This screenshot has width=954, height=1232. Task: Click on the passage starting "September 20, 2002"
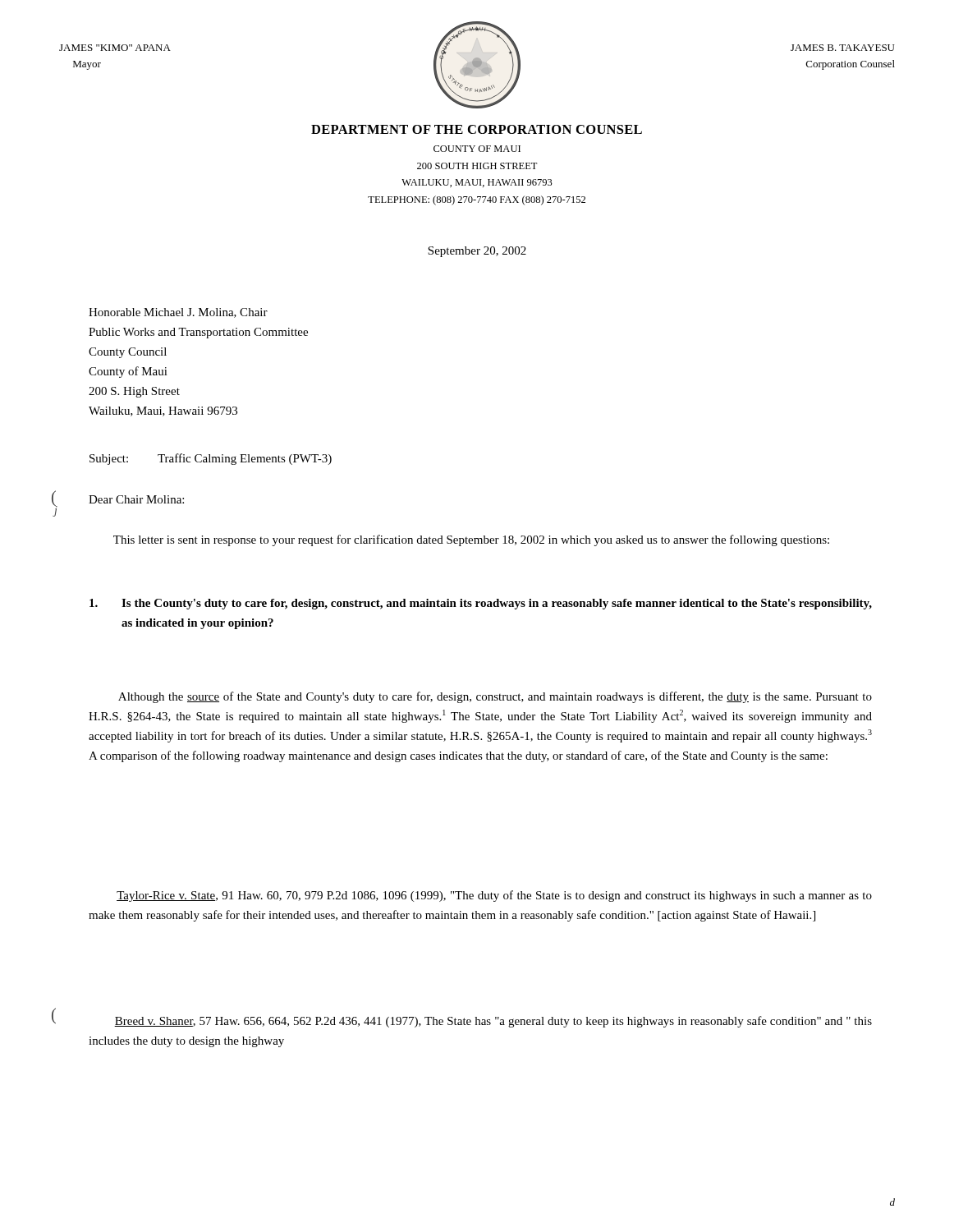click(x=477, y=251)
